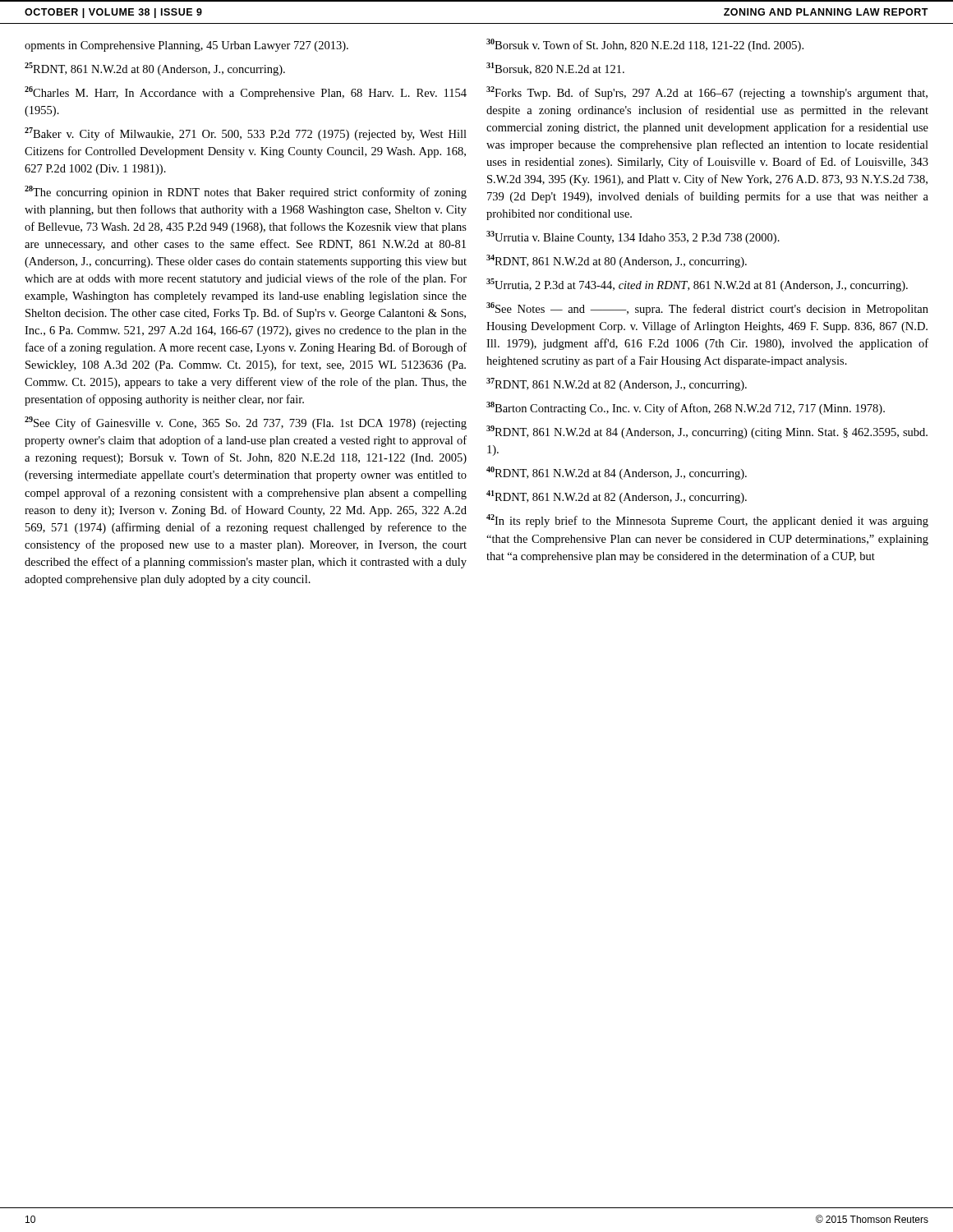Viewport: 953px width, 1232px height.
Task: Find the block on this page that starts "35Urrutia, 2 P.3d at 743-44,"
Action: click(x=697, y=285)
